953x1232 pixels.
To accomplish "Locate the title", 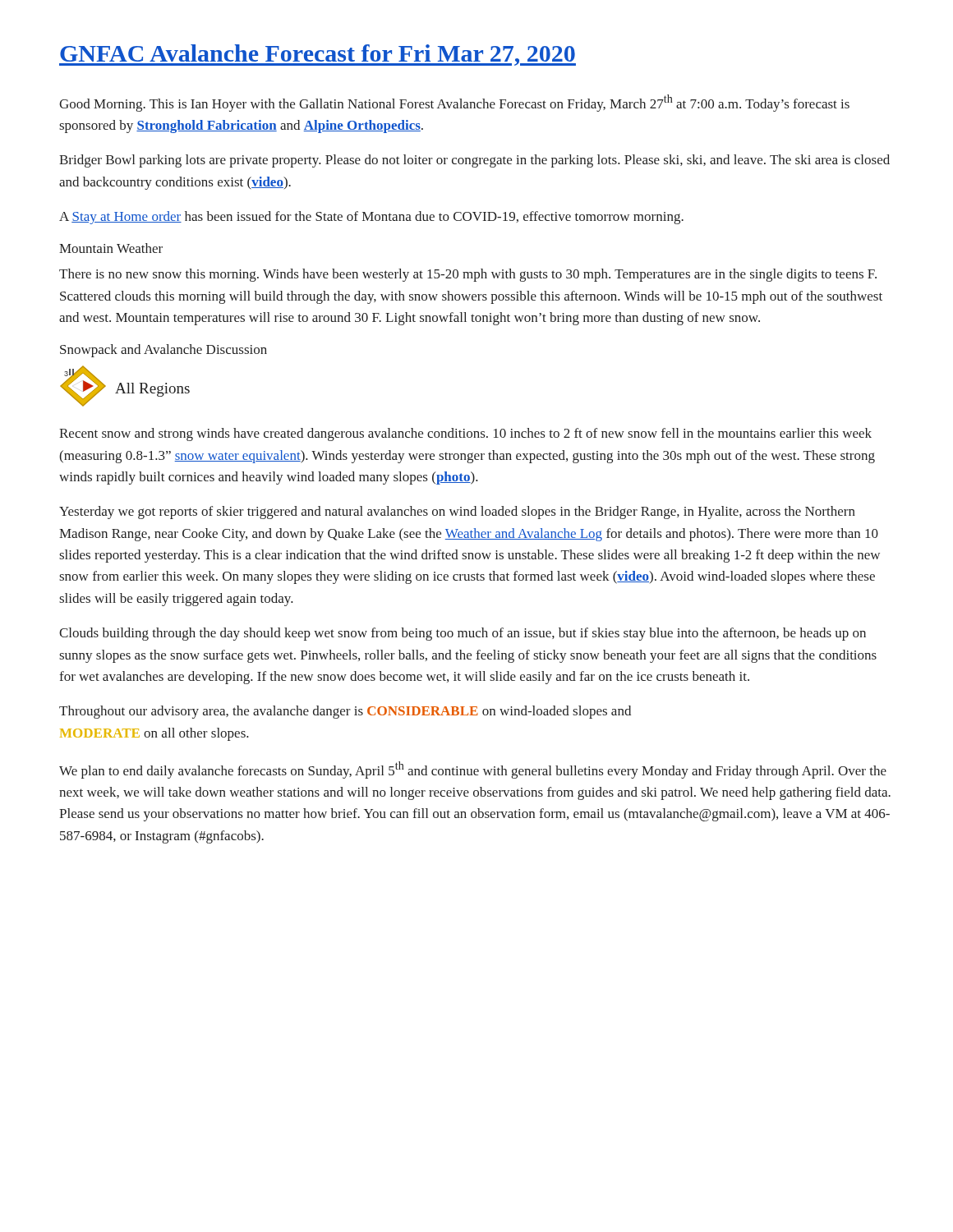I will 476,53.
